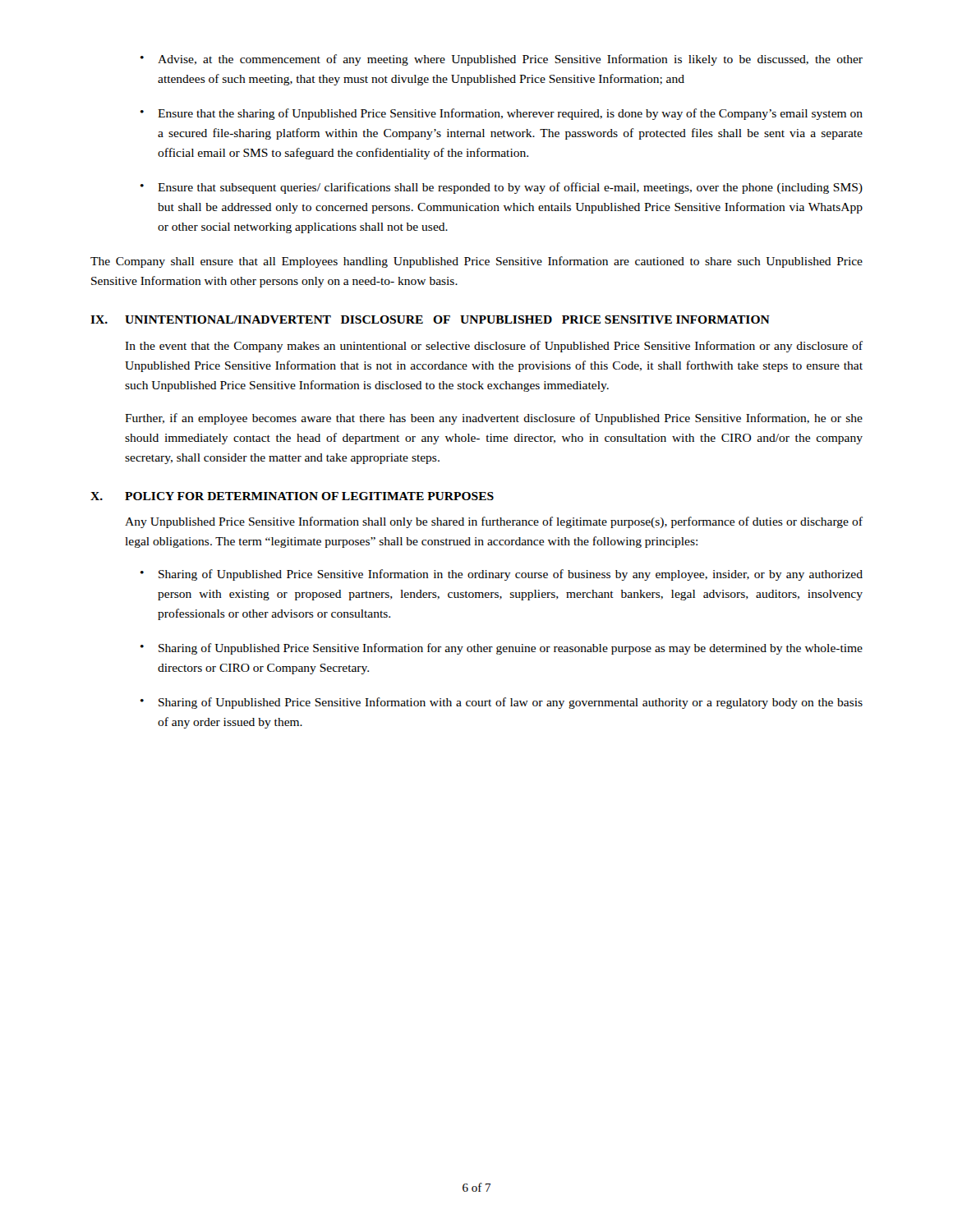Click on the passage starting "The Company shall ensure"

tap(476, 271)
